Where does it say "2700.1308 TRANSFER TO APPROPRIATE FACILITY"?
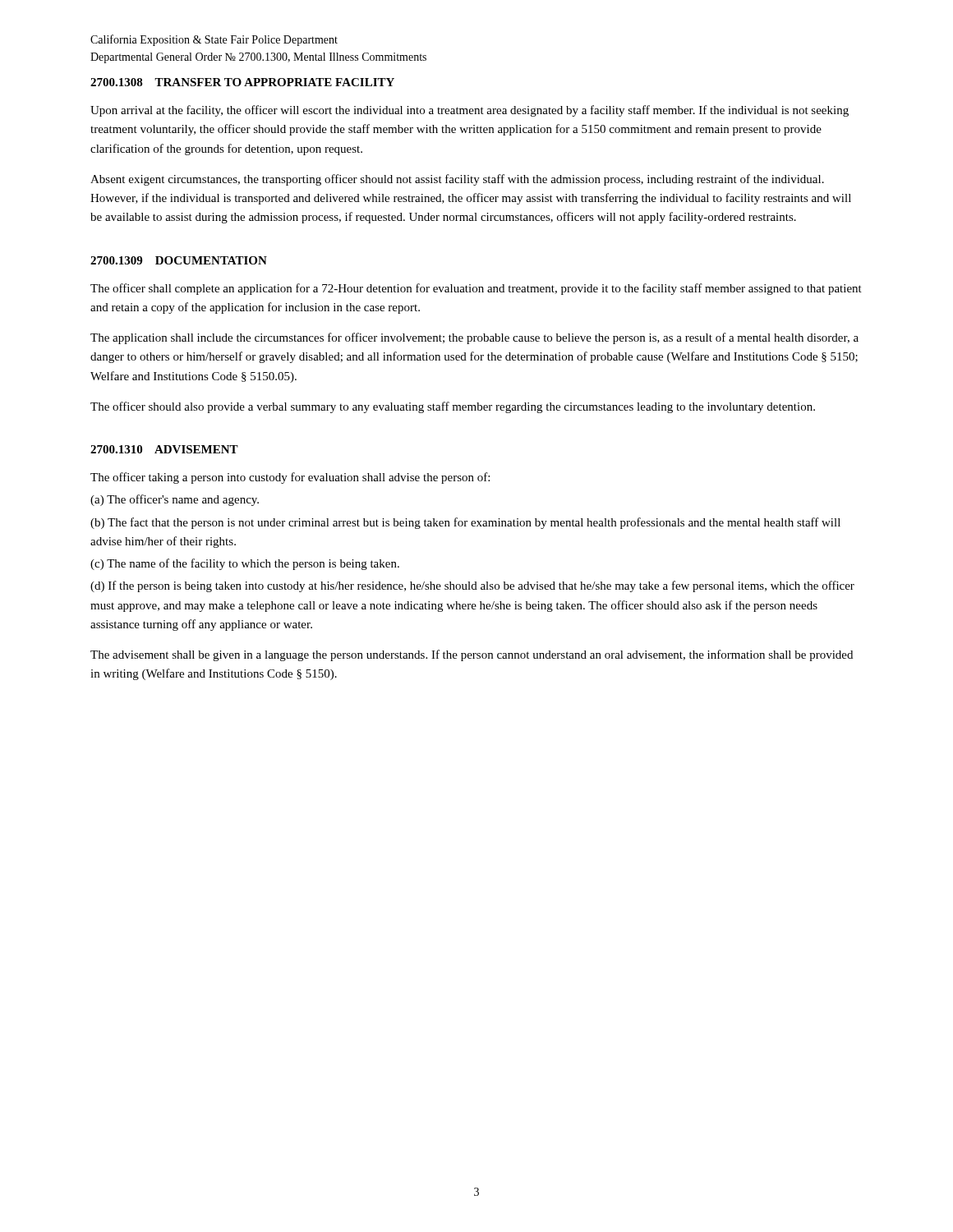Screen dimensions: 1232x953 point(242,82)
